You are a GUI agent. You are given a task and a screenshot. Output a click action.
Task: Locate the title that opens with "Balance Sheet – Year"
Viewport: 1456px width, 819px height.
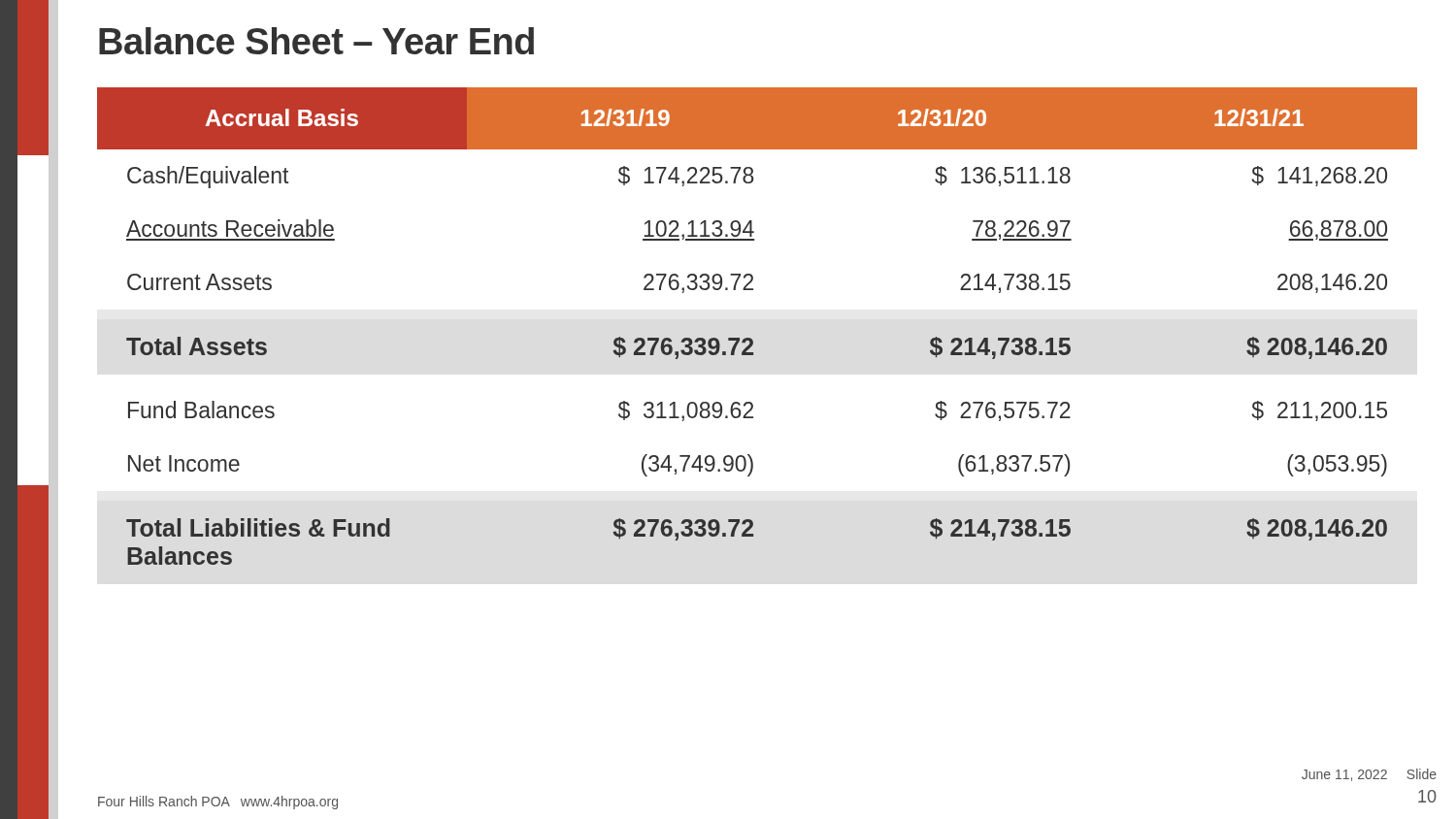tap(437, 42)
